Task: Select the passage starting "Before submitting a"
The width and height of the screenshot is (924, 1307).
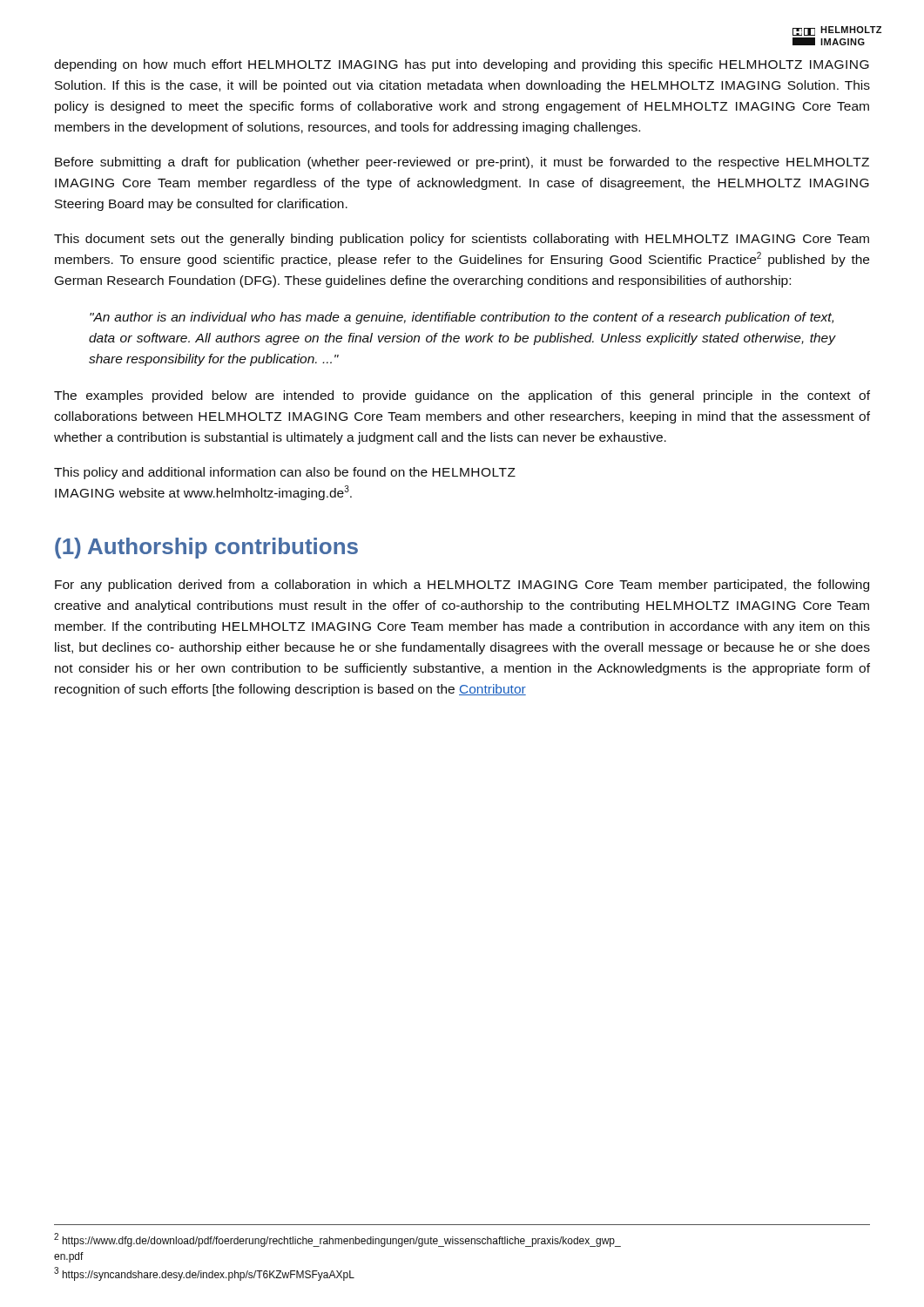Action: point(462,183)
